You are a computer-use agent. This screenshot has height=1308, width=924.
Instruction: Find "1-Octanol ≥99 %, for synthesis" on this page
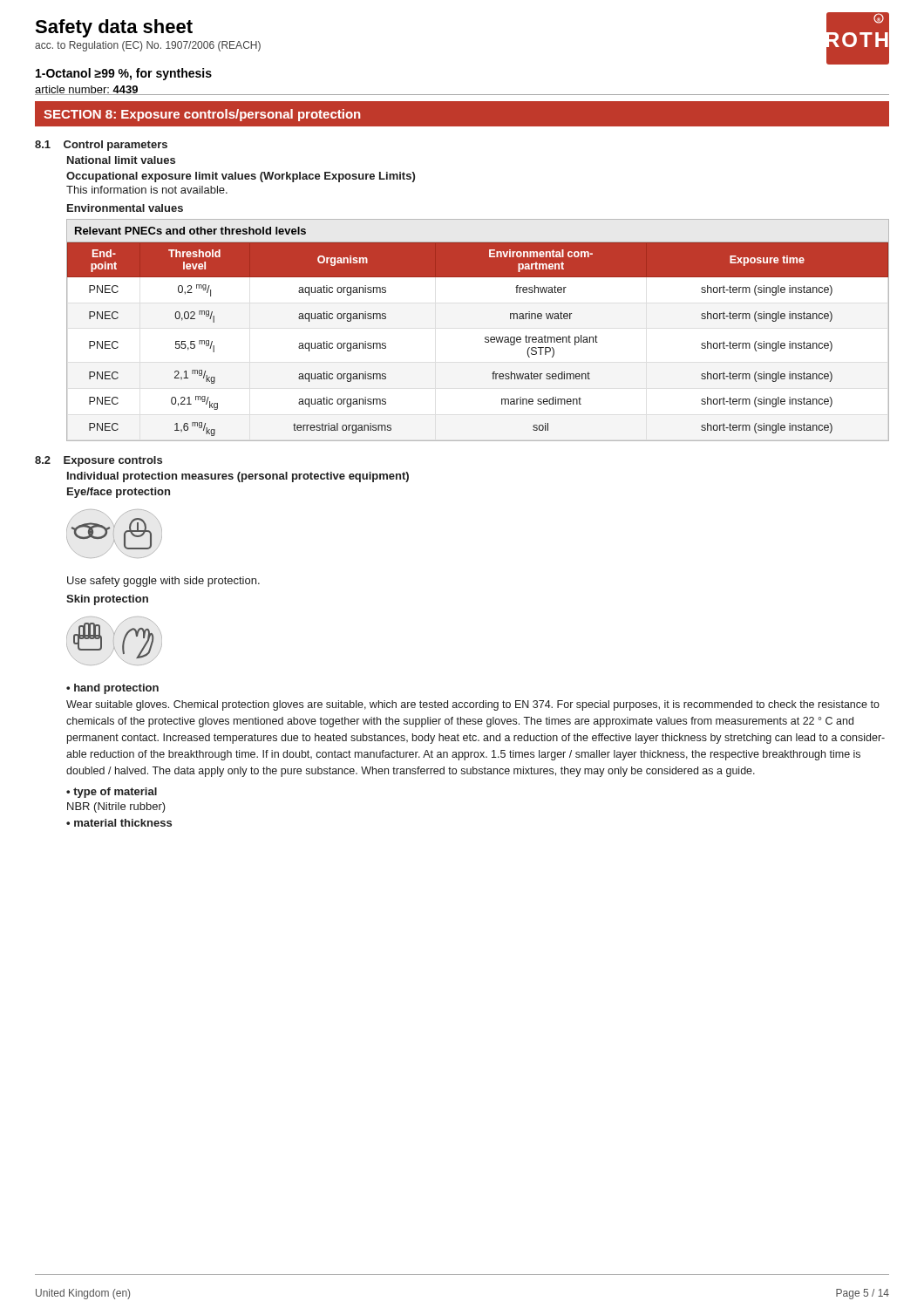123,73
